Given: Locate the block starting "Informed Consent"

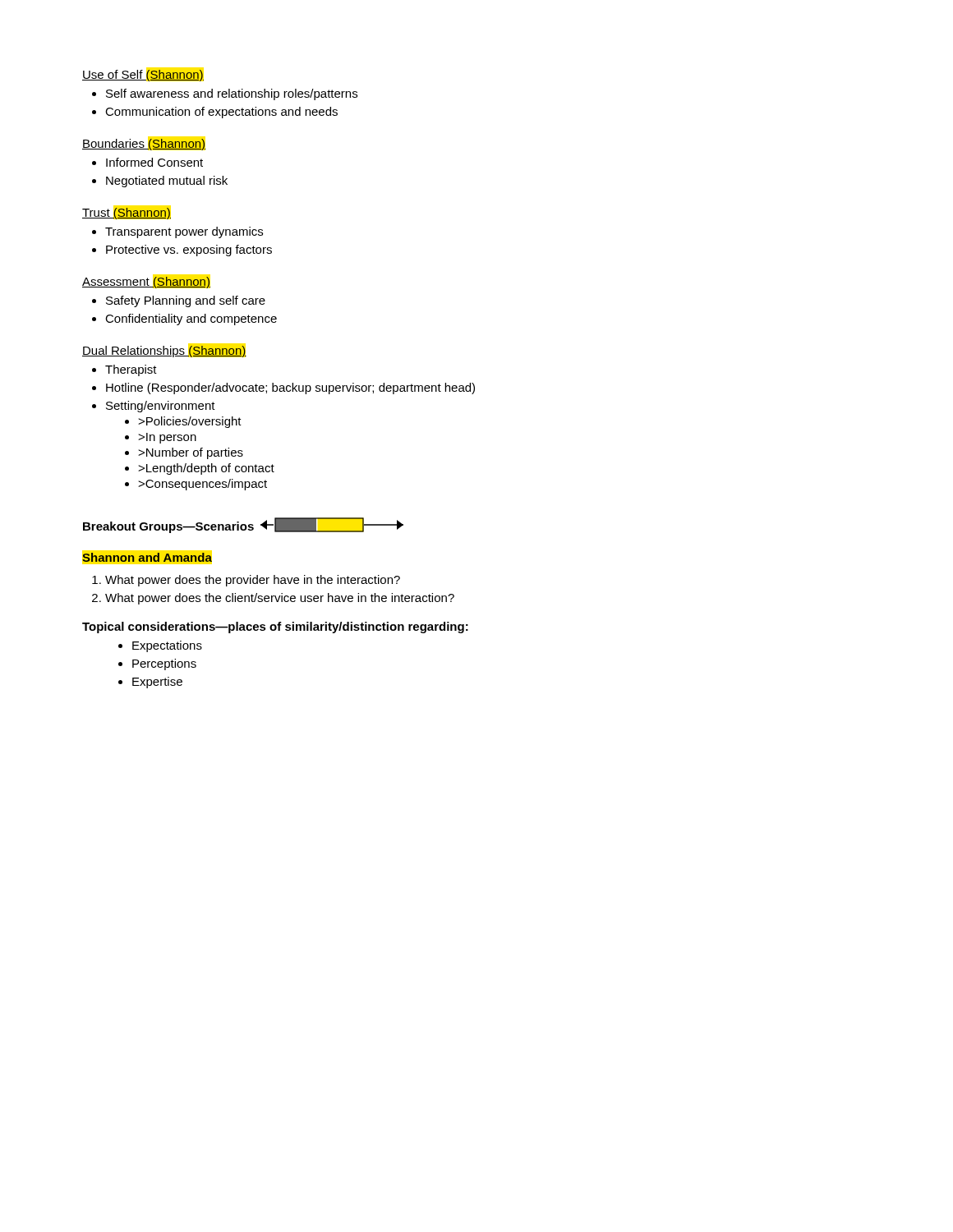Looking at the screenshot, I should [x=147, y=162].
